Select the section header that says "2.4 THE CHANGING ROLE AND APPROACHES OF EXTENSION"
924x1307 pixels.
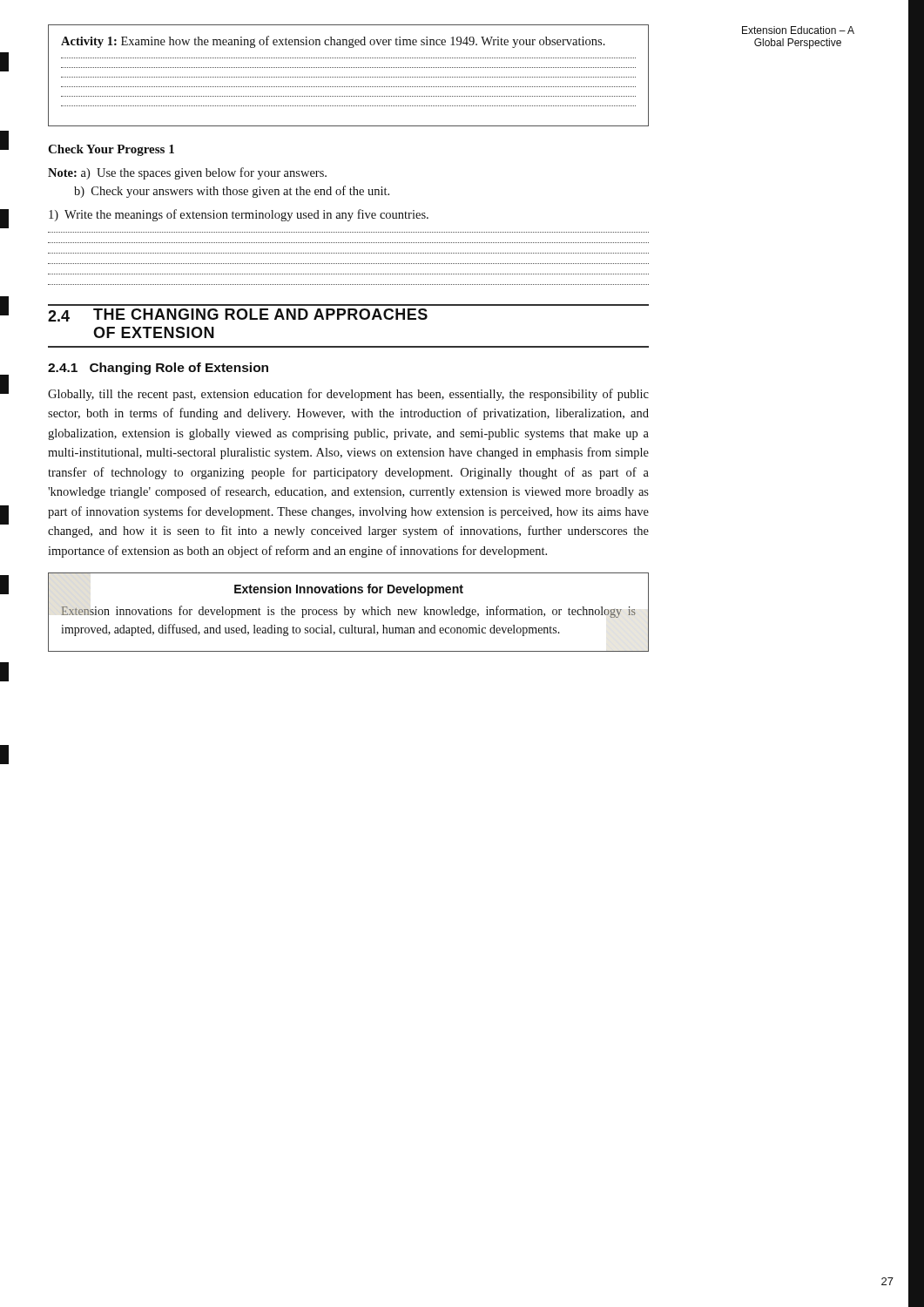click(x=348, y=324)
